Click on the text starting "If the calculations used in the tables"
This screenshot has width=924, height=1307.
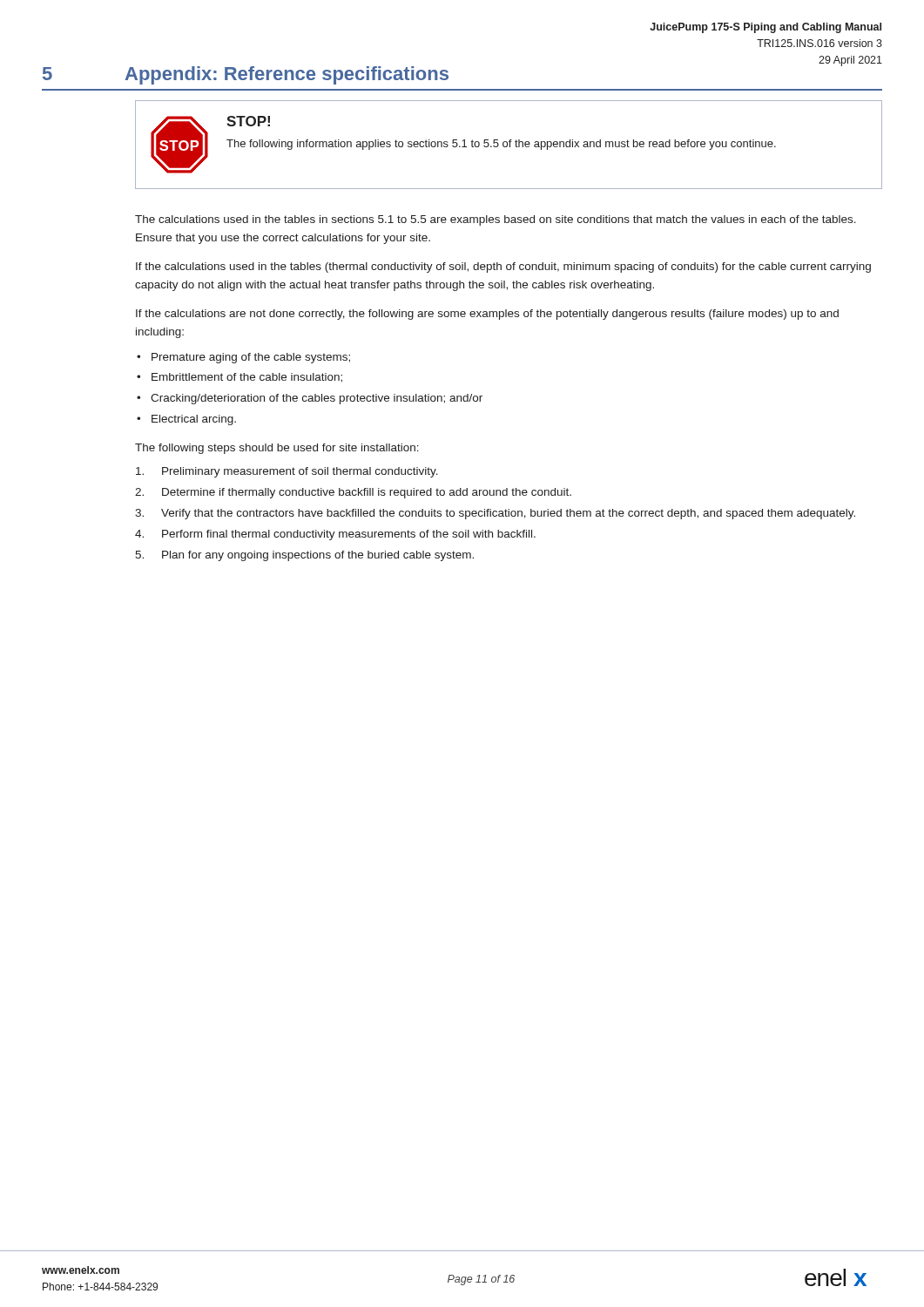tap(503, 275)
